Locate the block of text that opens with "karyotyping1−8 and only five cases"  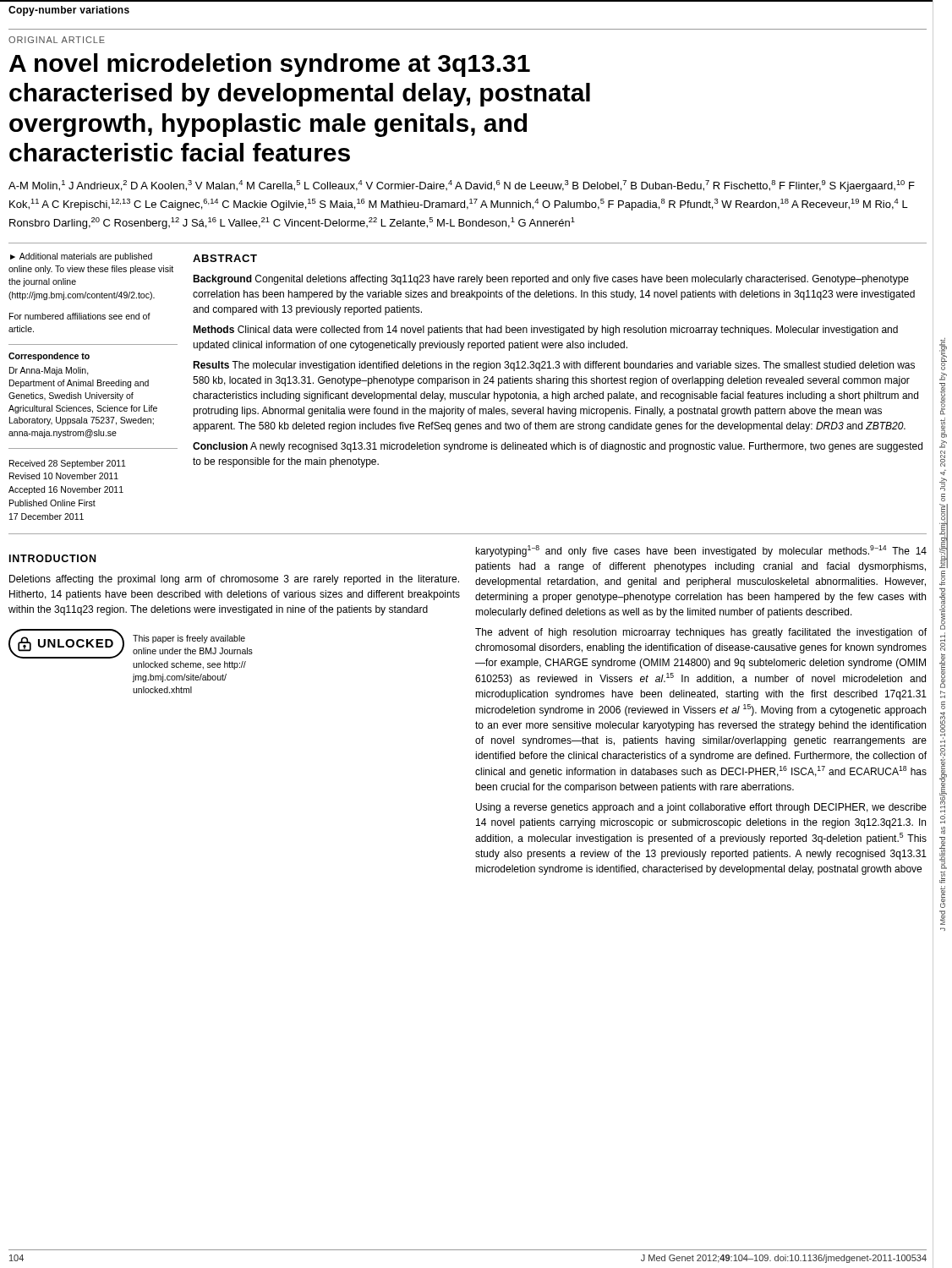tap(701, 581)
